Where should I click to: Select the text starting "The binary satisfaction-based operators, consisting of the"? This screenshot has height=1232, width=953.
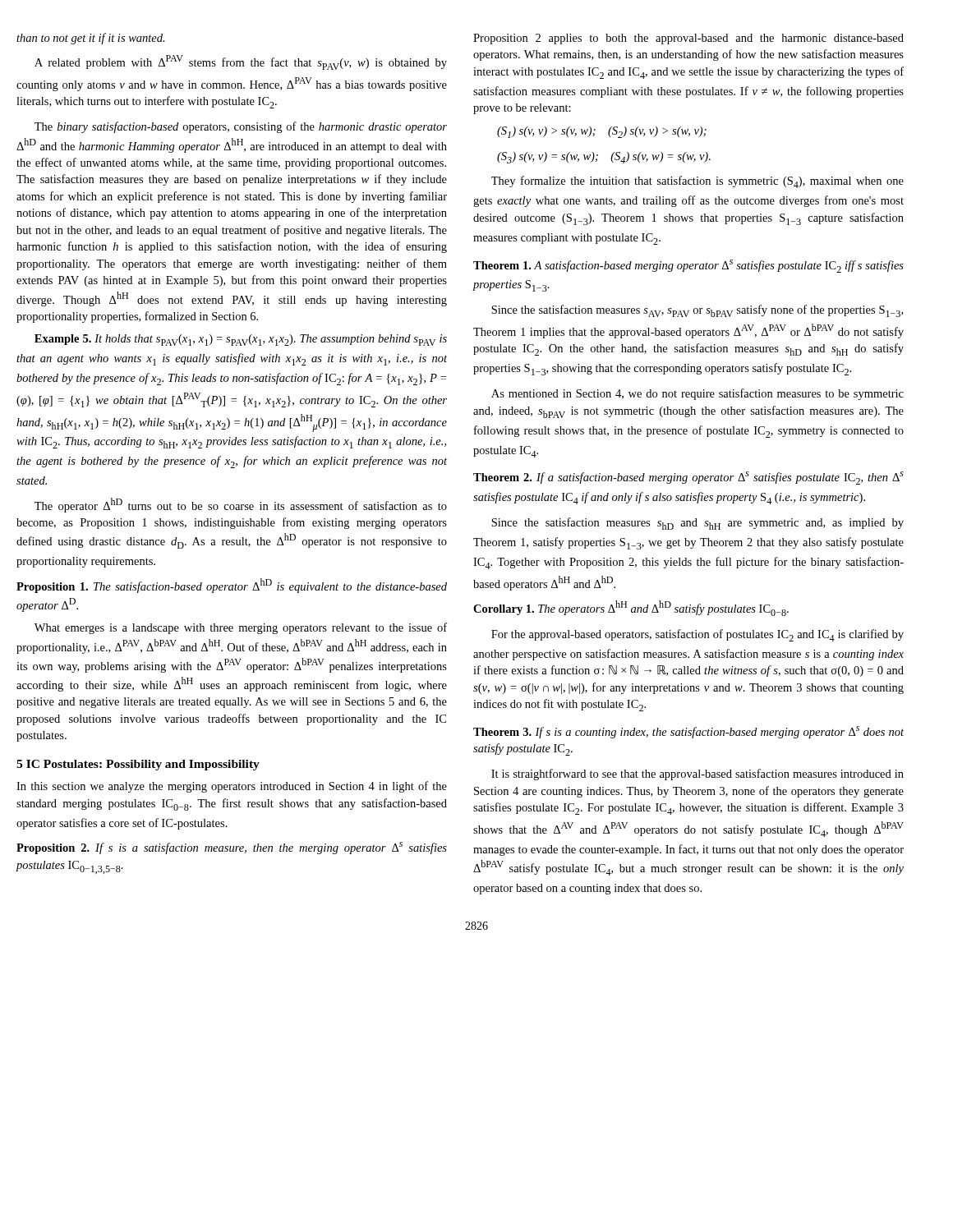click(x=232, y=222)
